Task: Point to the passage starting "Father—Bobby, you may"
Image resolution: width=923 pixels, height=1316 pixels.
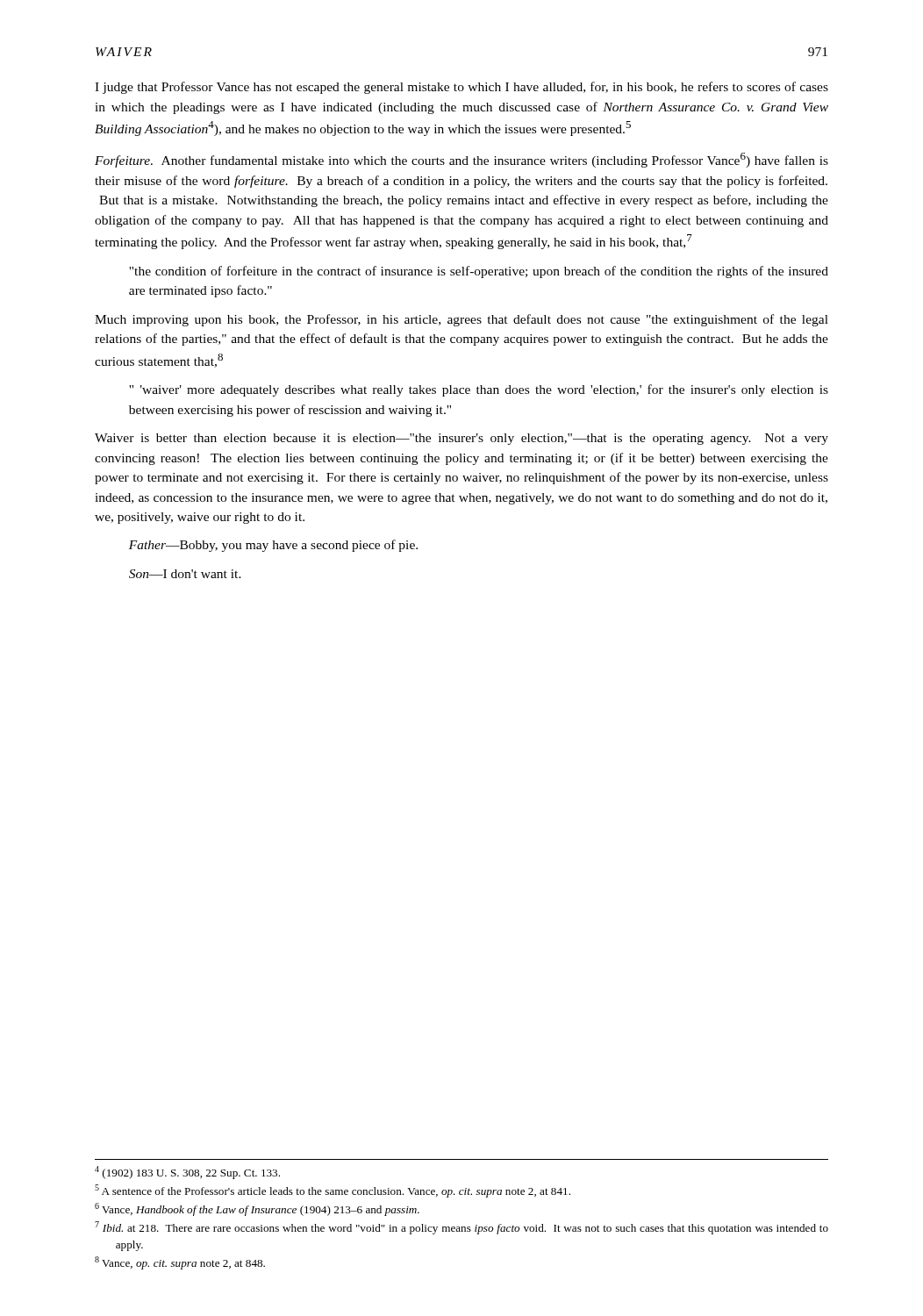Action: (273, 546)
